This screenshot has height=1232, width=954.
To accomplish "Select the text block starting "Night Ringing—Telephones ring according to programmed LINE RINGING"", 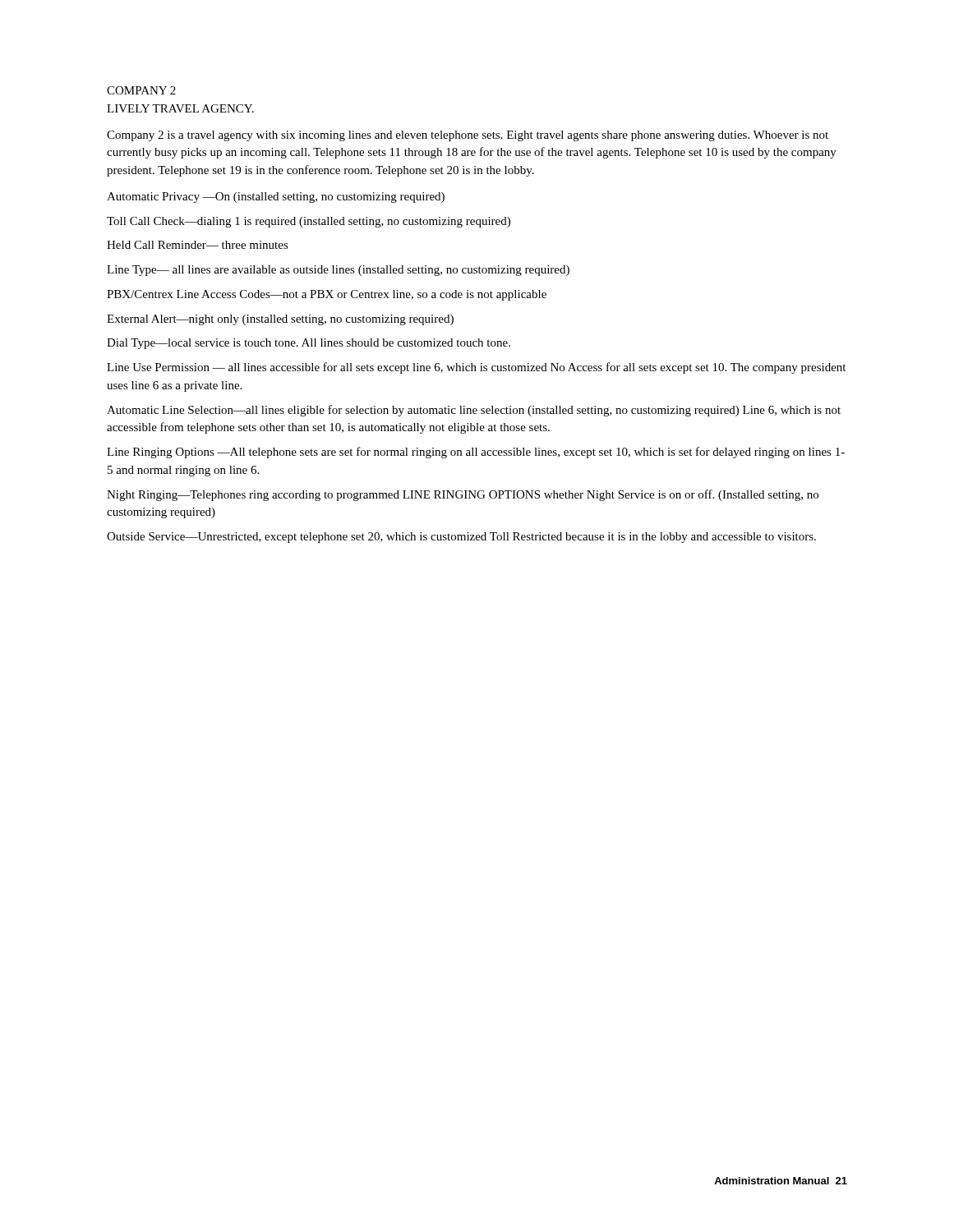I will coord(463,503).
